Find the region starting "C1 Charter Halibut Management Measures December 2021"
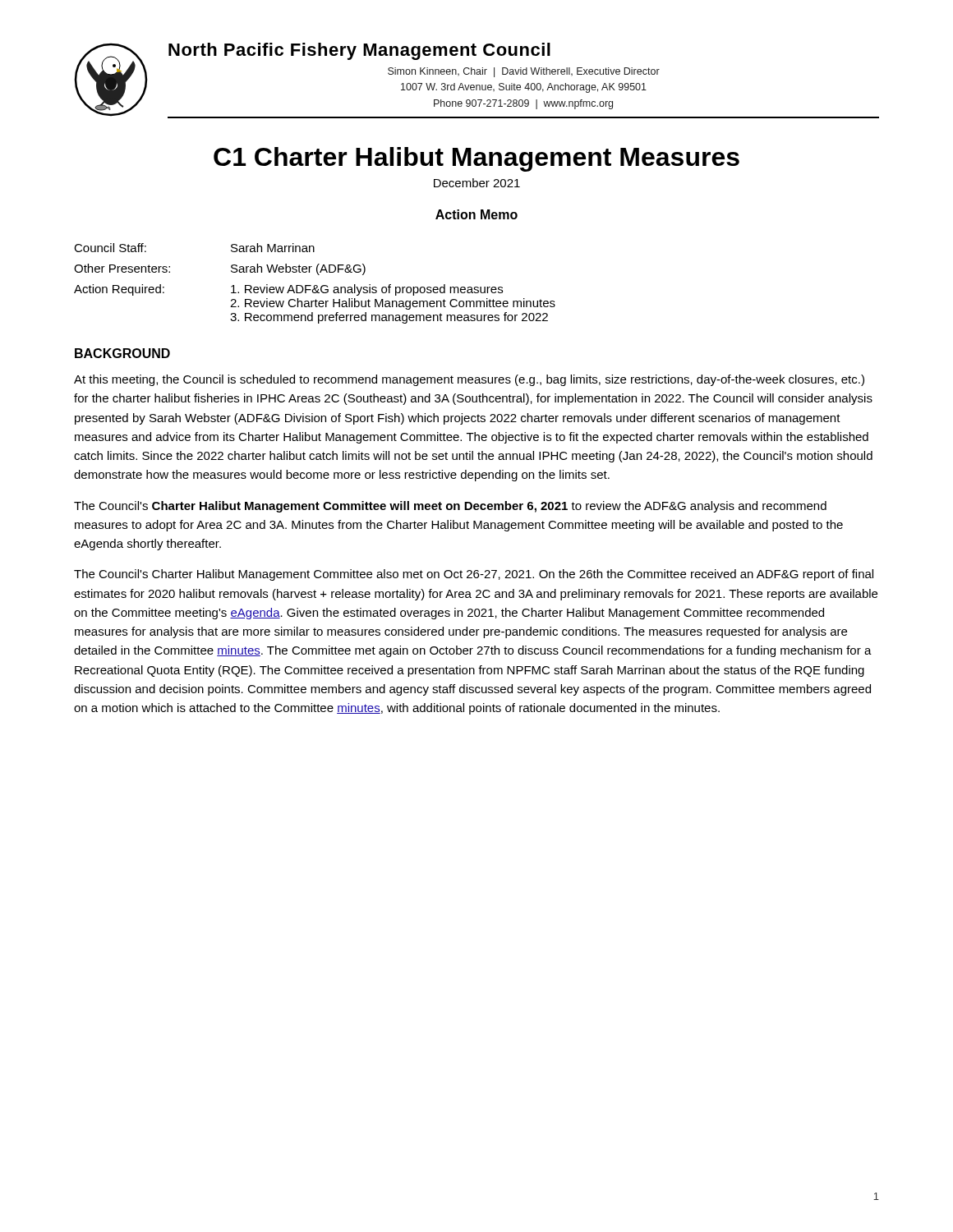The height and width of the screenshot is (1232, 953). [x=476, y=166]
